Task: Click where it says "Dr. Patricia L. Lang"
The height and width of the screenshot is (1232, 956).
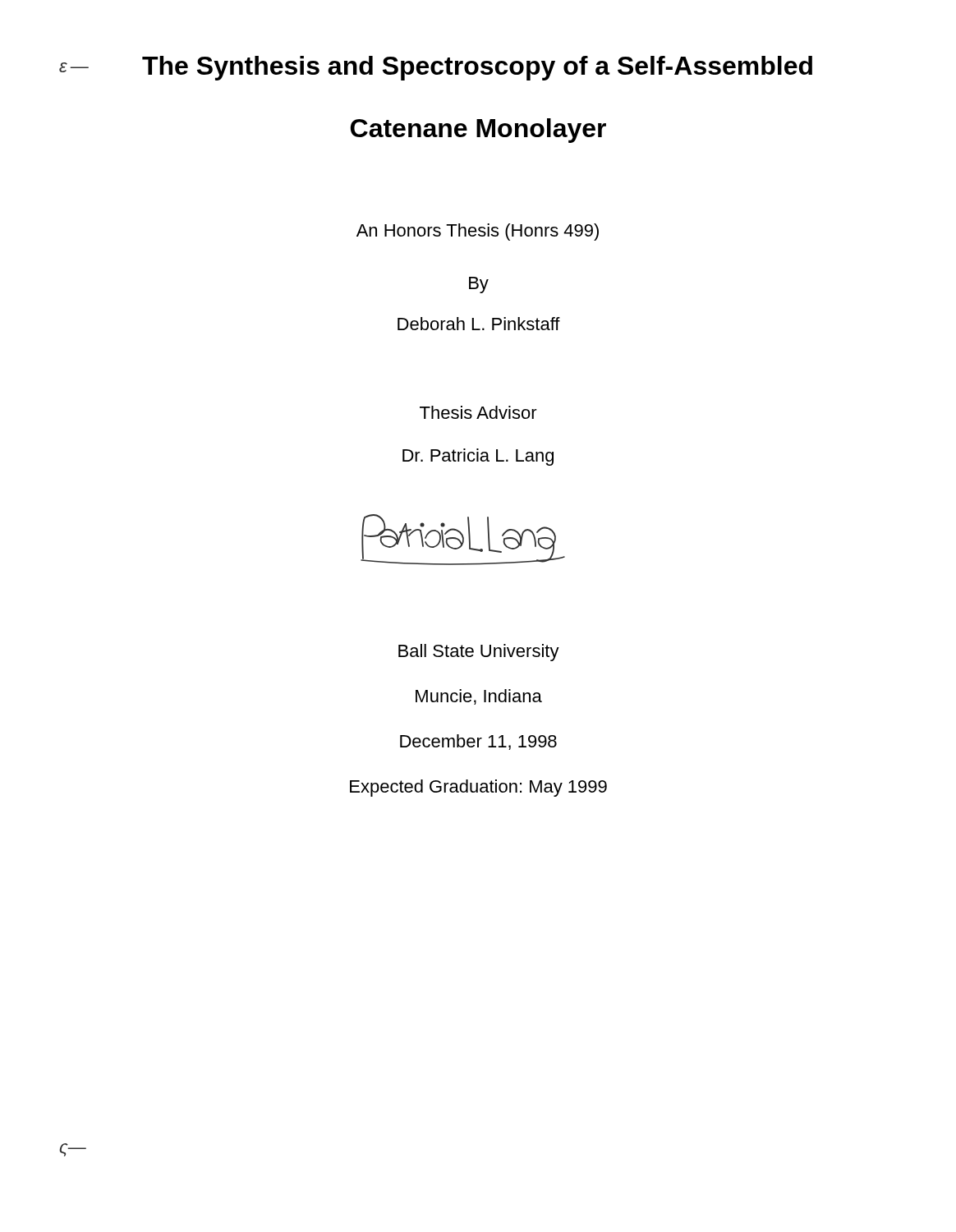Action: point(478,455)
